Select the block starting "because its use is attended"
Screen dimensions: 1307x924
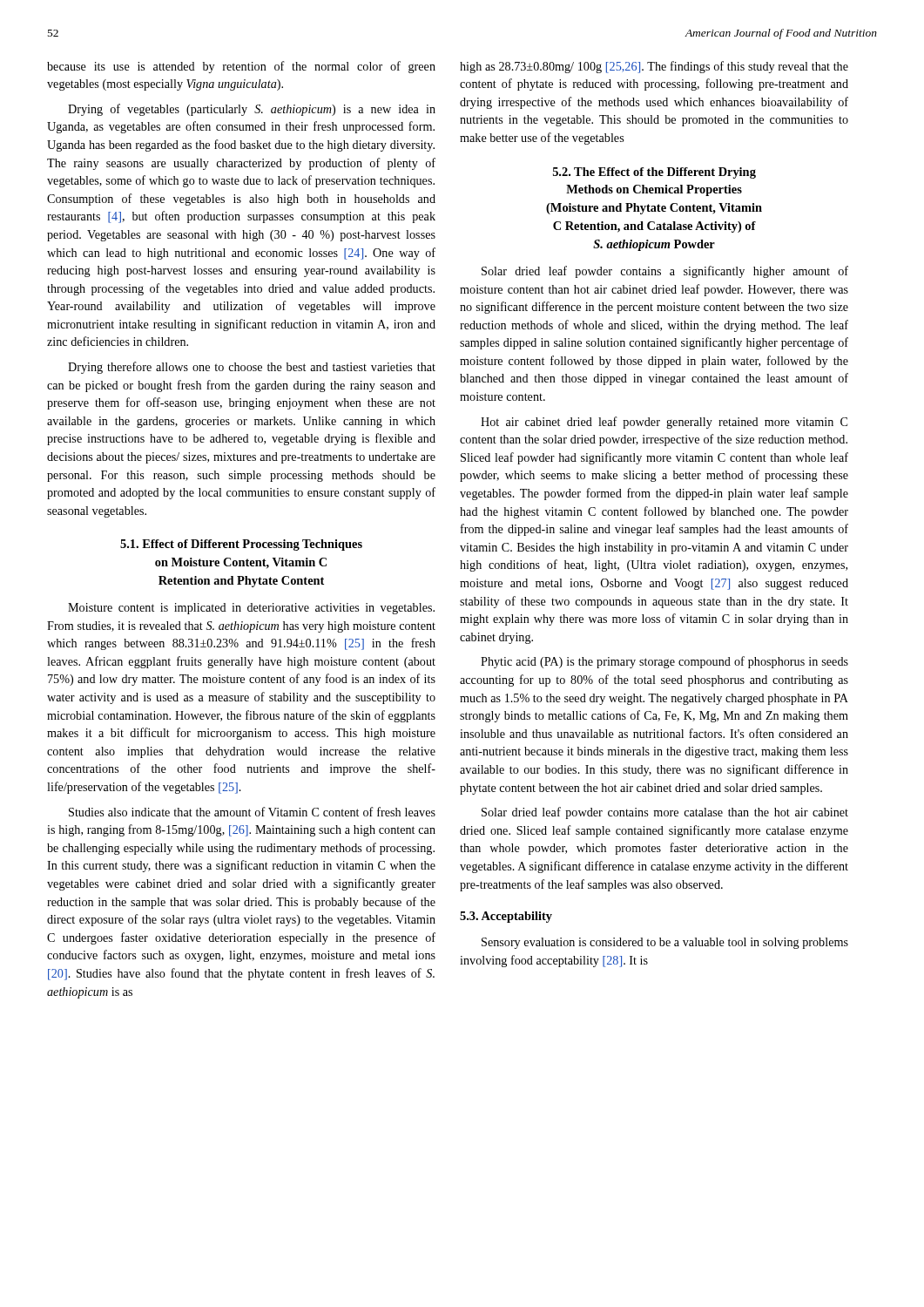[241, 75]
